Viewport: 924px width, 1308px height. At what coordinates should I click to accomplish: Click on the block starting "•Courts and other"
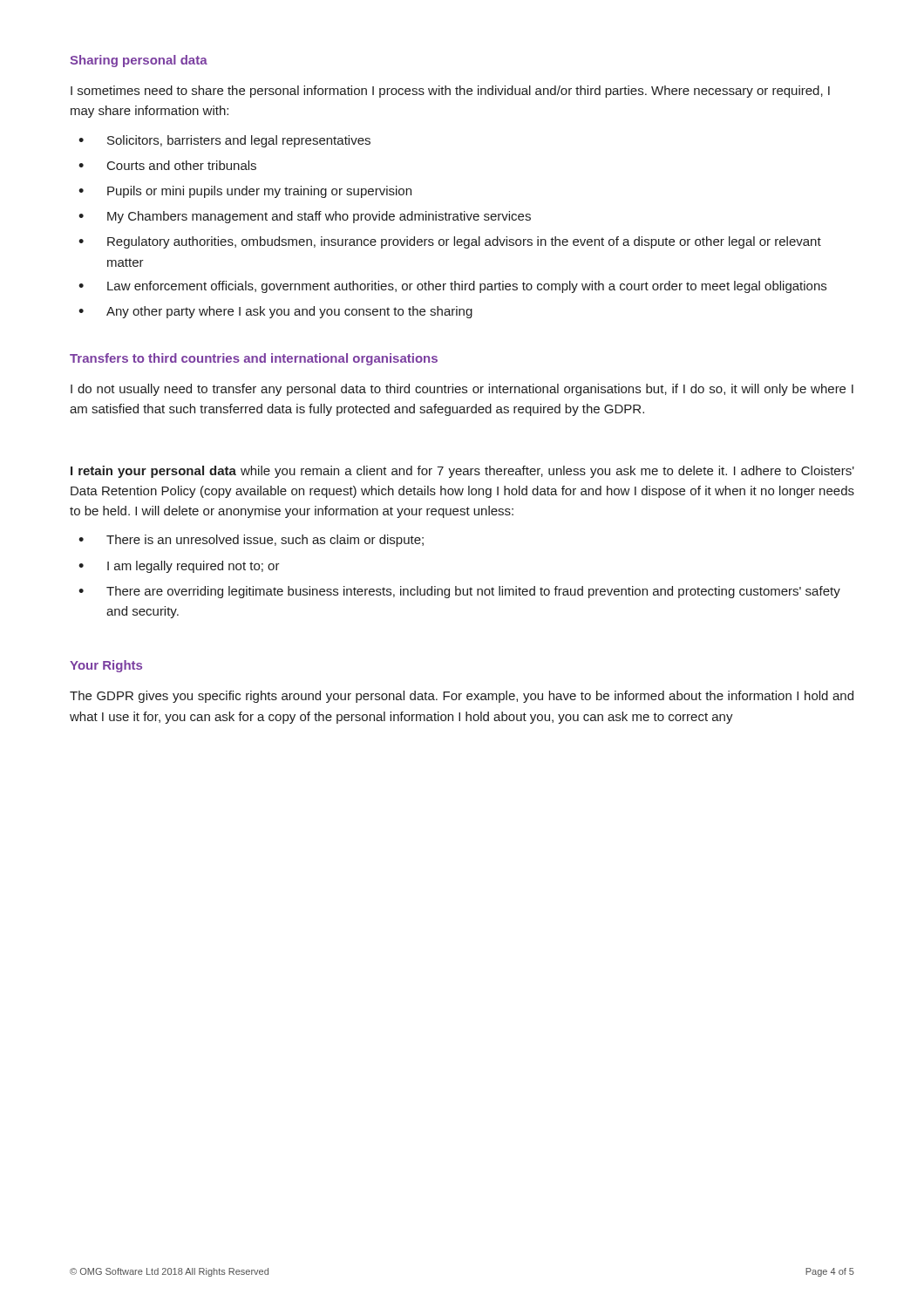pos(167,165)
